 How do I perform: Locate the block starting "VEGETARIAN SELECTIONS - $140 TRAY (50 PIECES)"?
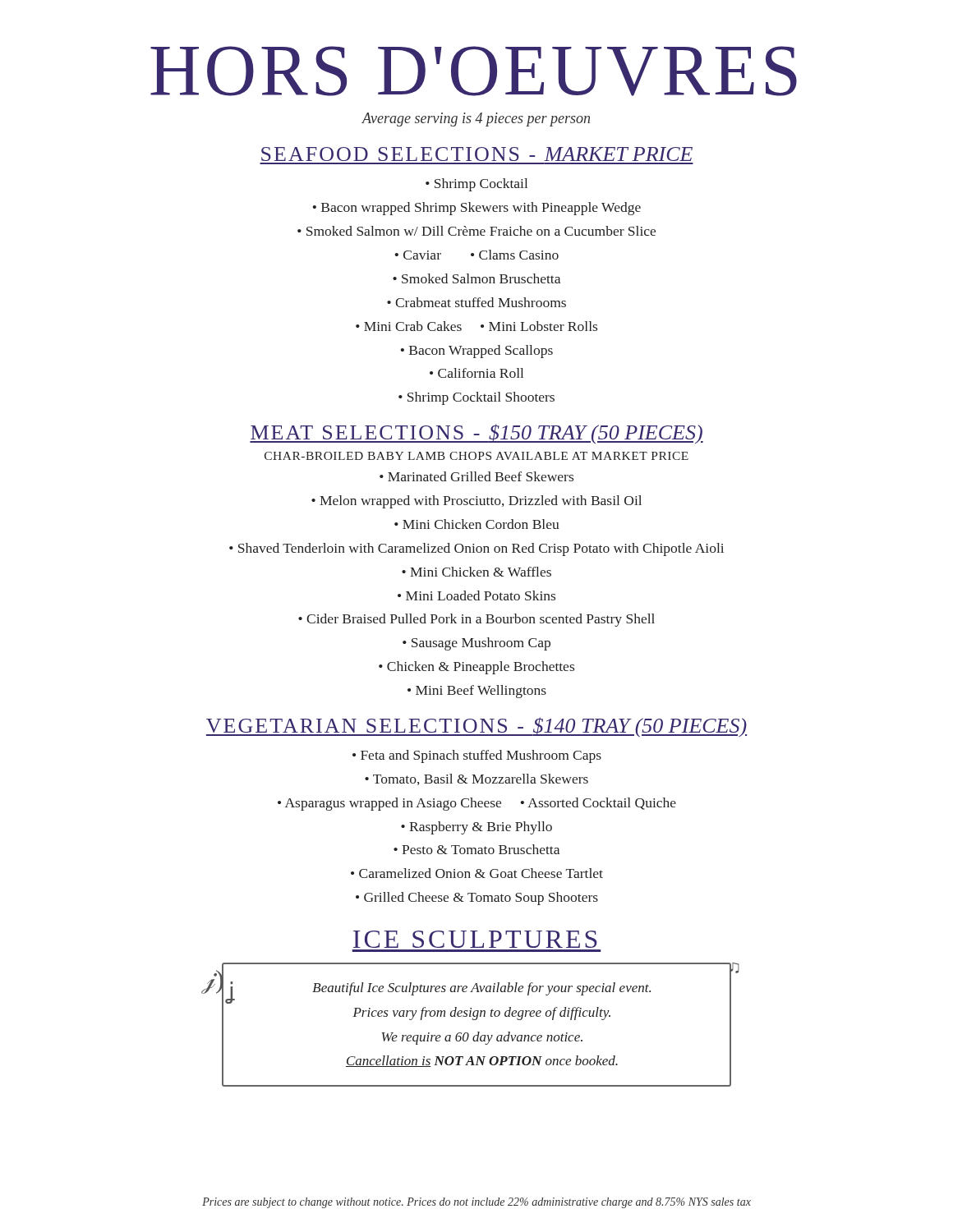[476, 726]
